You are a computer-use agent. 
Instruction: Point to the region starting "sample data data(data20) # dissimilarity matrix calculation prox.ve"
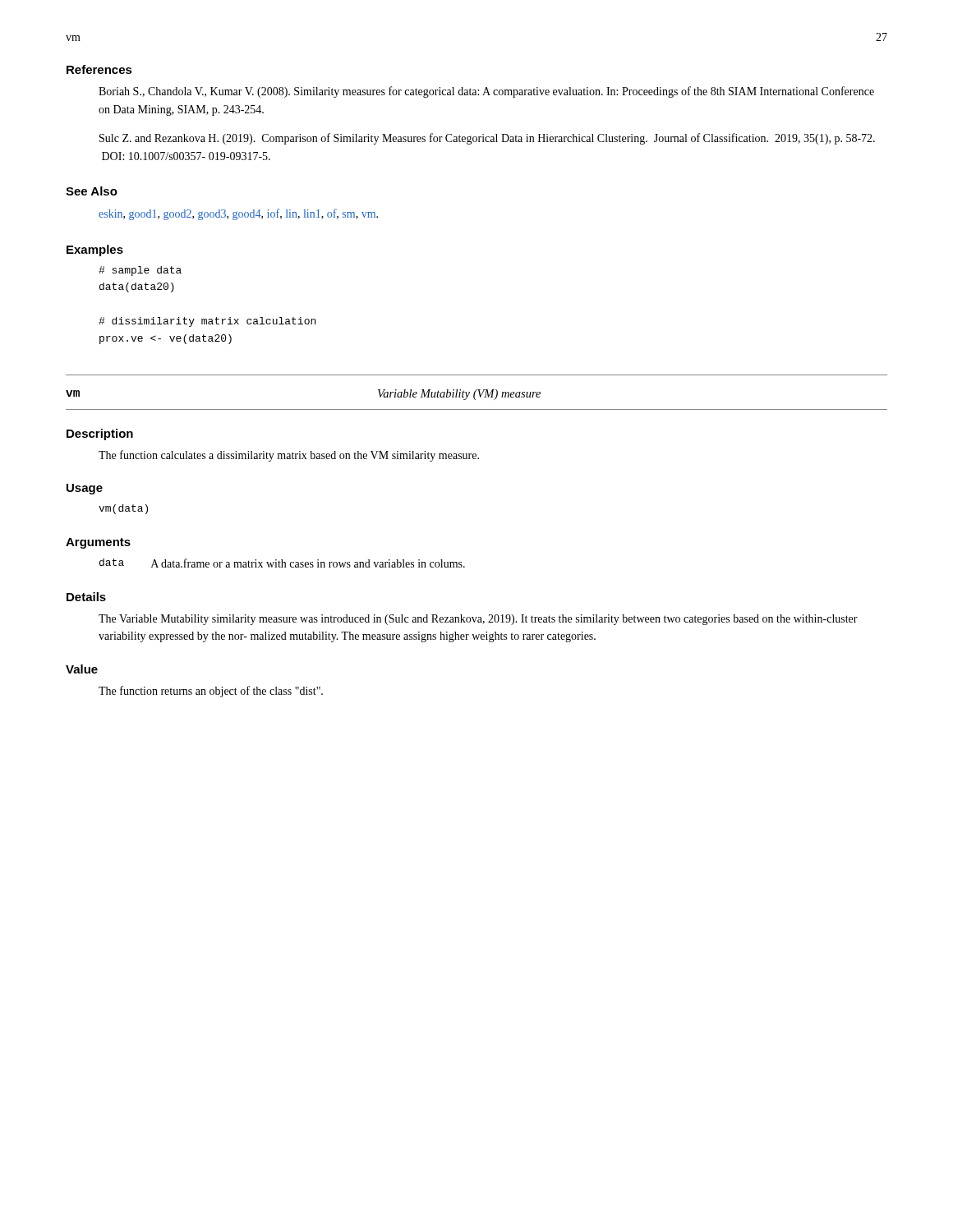coord(140,271)
